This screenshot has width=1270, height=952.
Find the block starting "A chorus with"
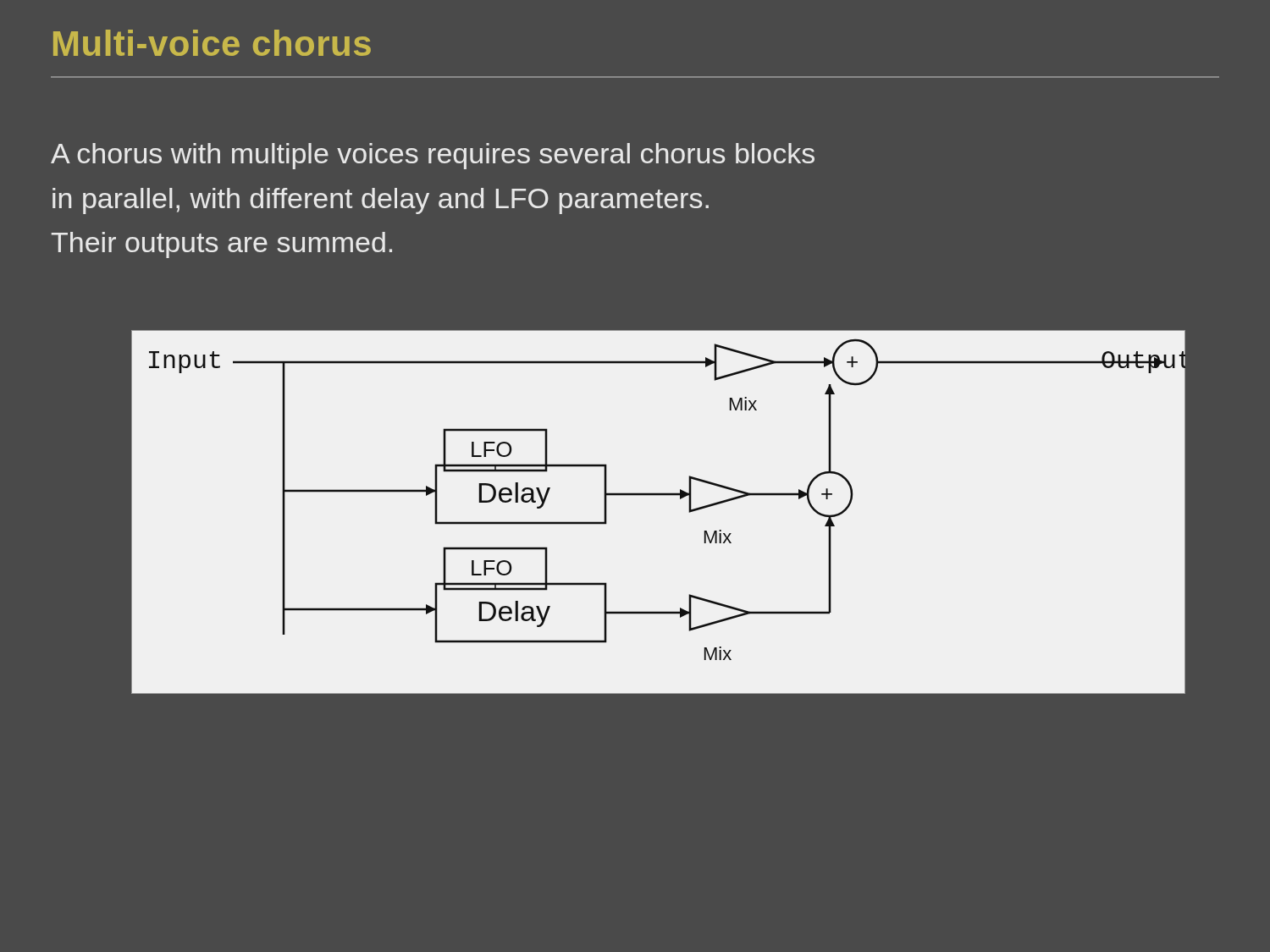tap(433, 198)
